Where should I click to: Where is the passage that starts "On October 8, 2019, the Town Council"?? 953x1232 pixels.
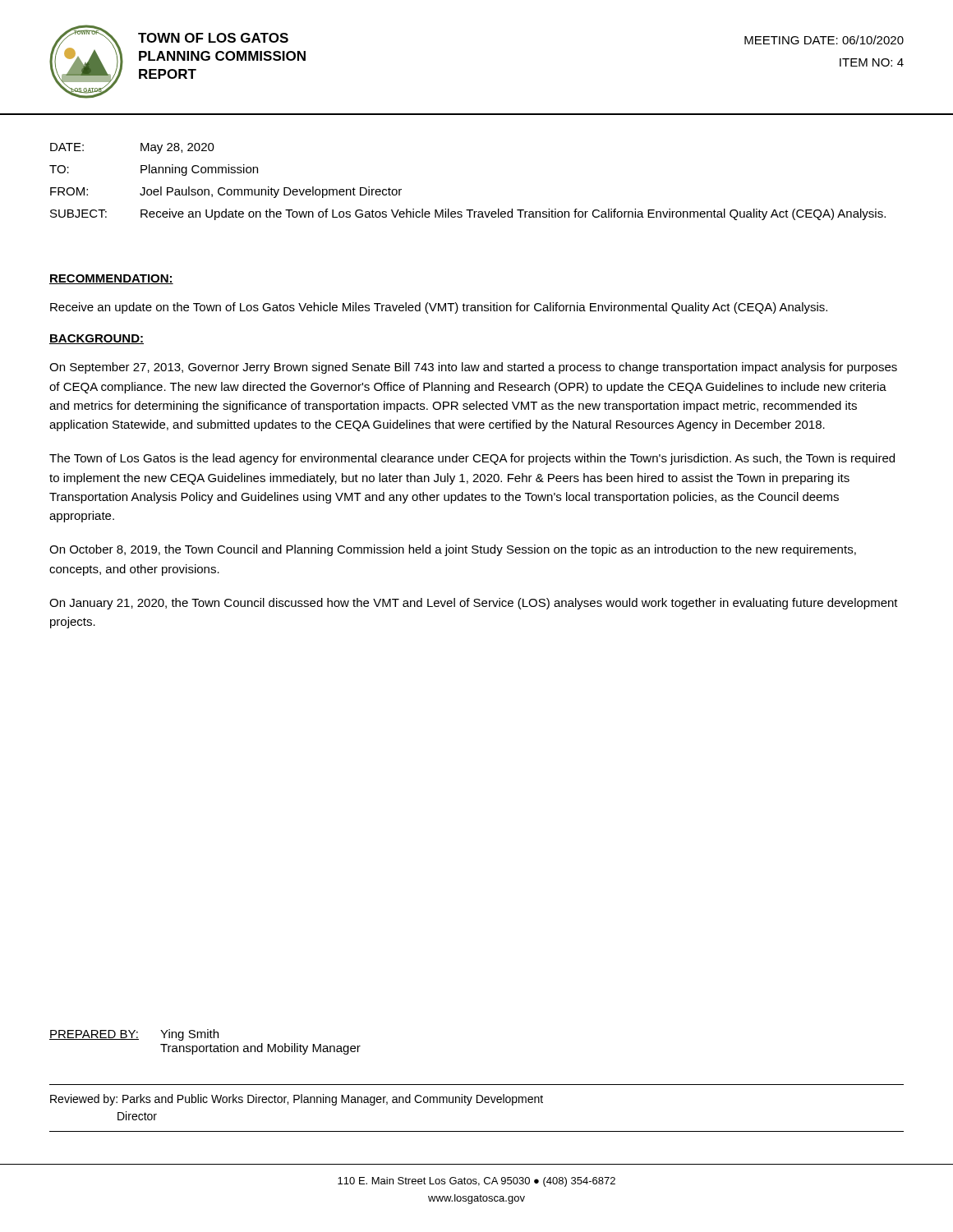point(476,559)
